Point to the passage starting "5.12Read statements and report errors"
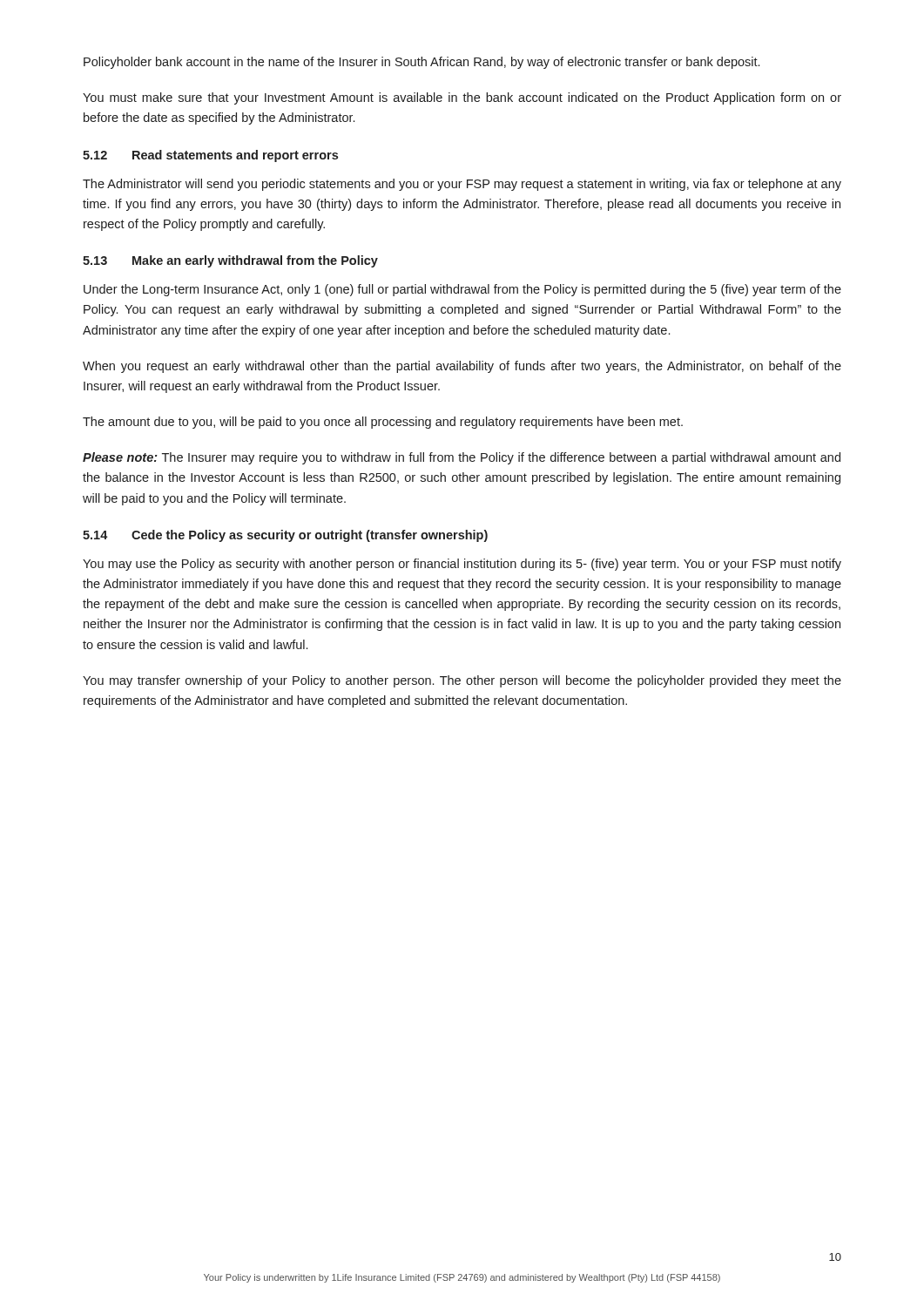 211,155
